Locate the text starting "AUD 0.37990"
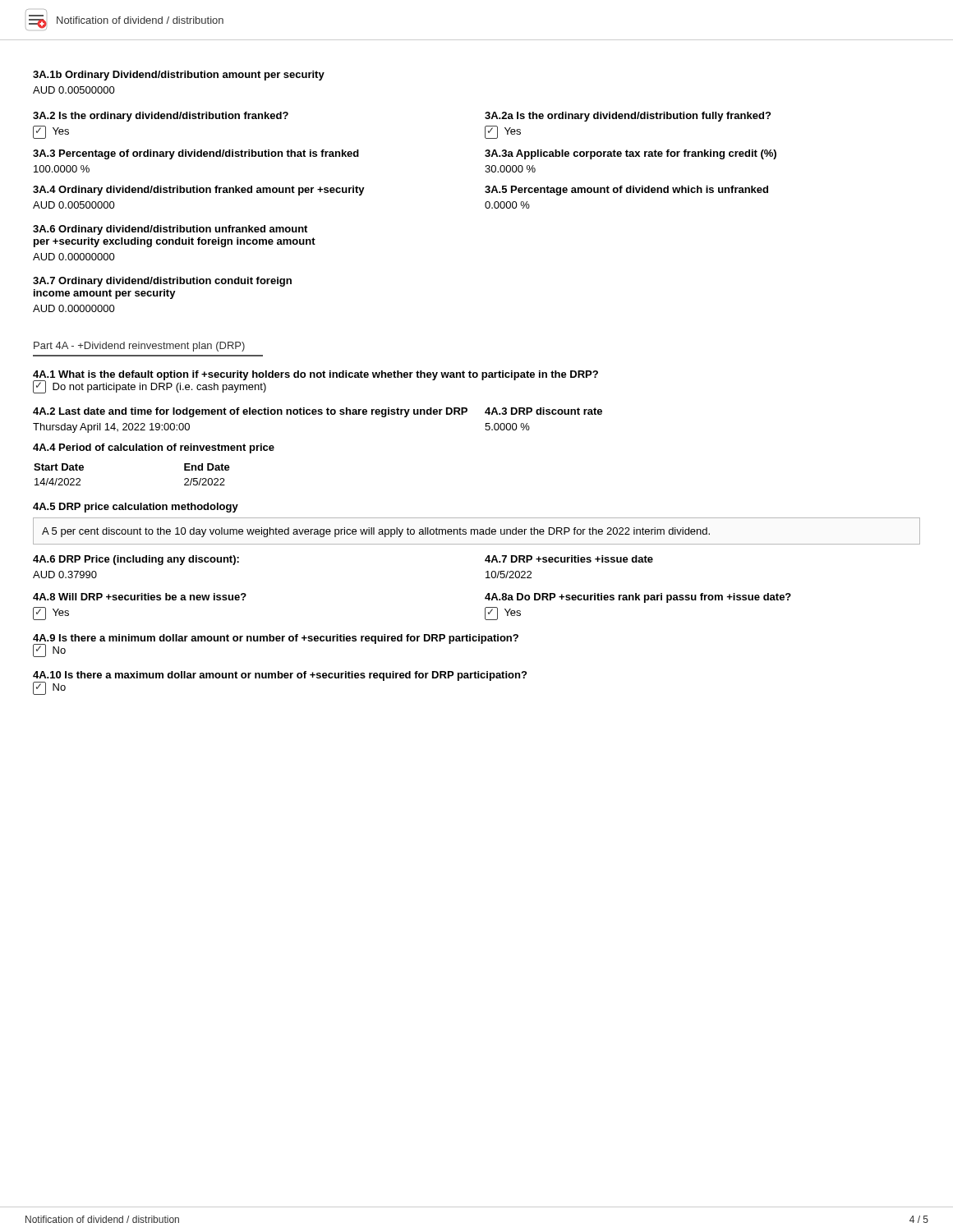 point(65,575)
